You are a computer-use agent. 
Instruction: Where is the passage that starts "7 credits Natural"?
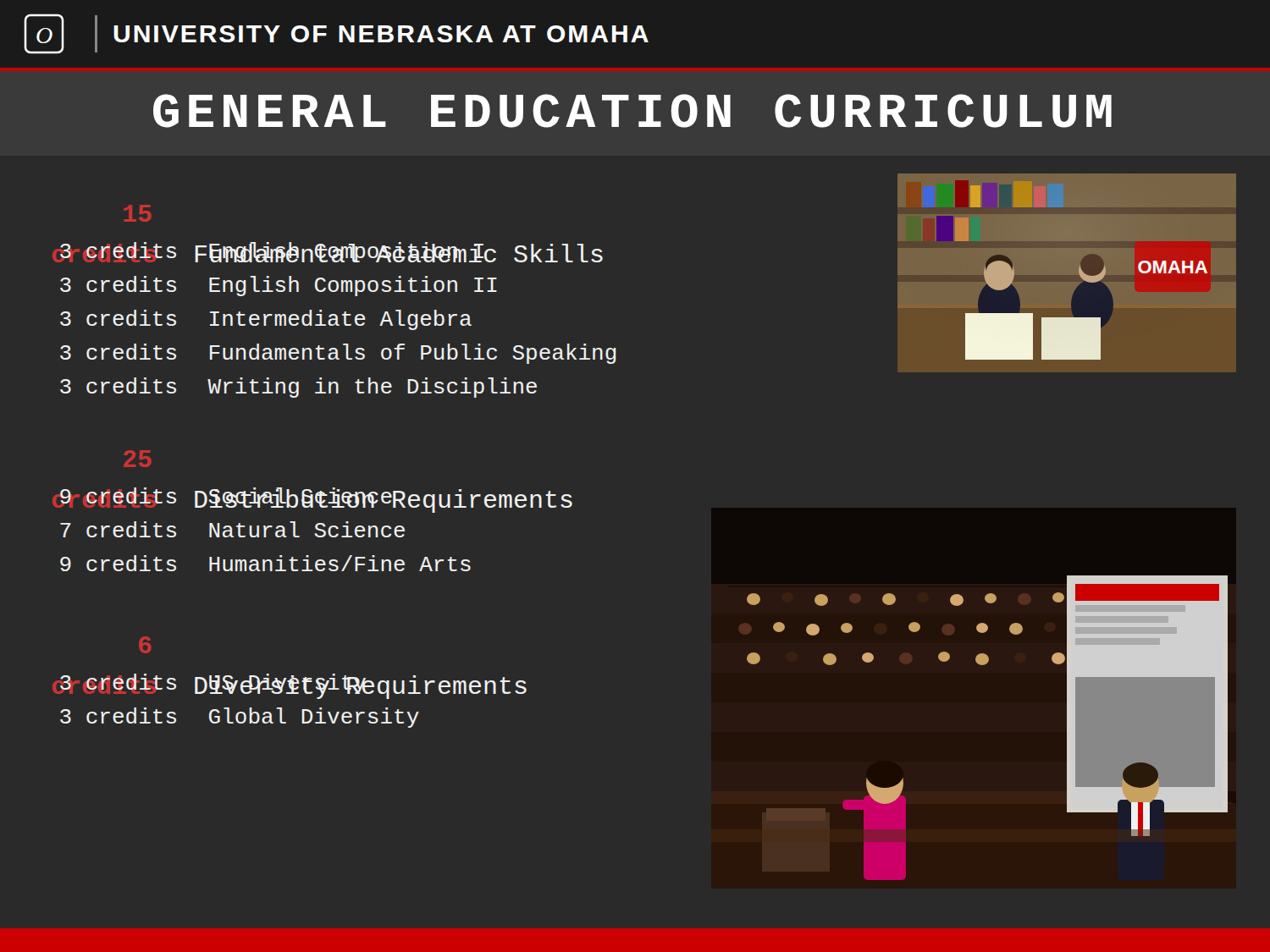coord(228,532)
